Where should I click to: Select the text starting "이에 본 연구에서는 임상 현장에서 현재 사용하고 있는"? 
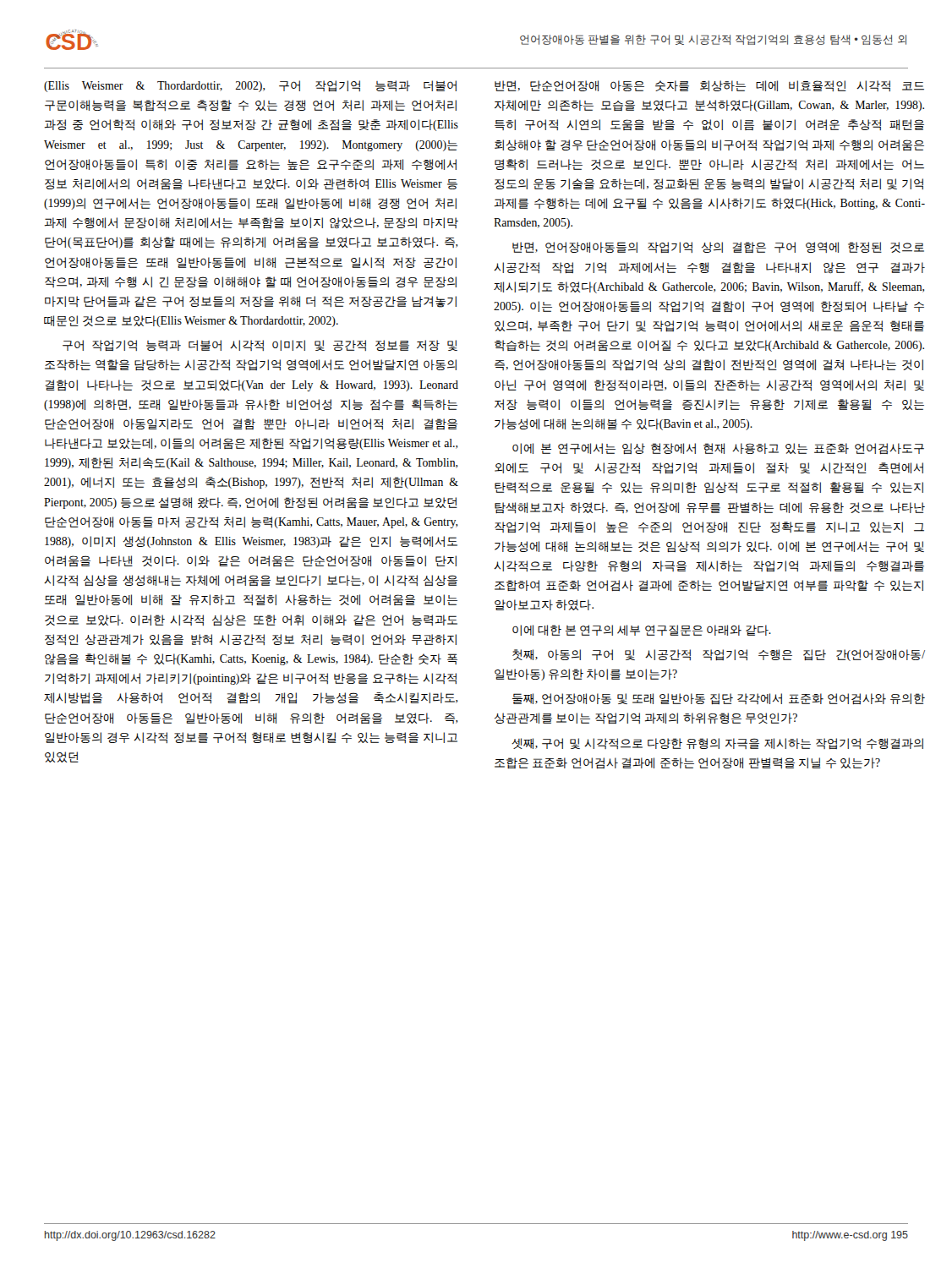709,527
